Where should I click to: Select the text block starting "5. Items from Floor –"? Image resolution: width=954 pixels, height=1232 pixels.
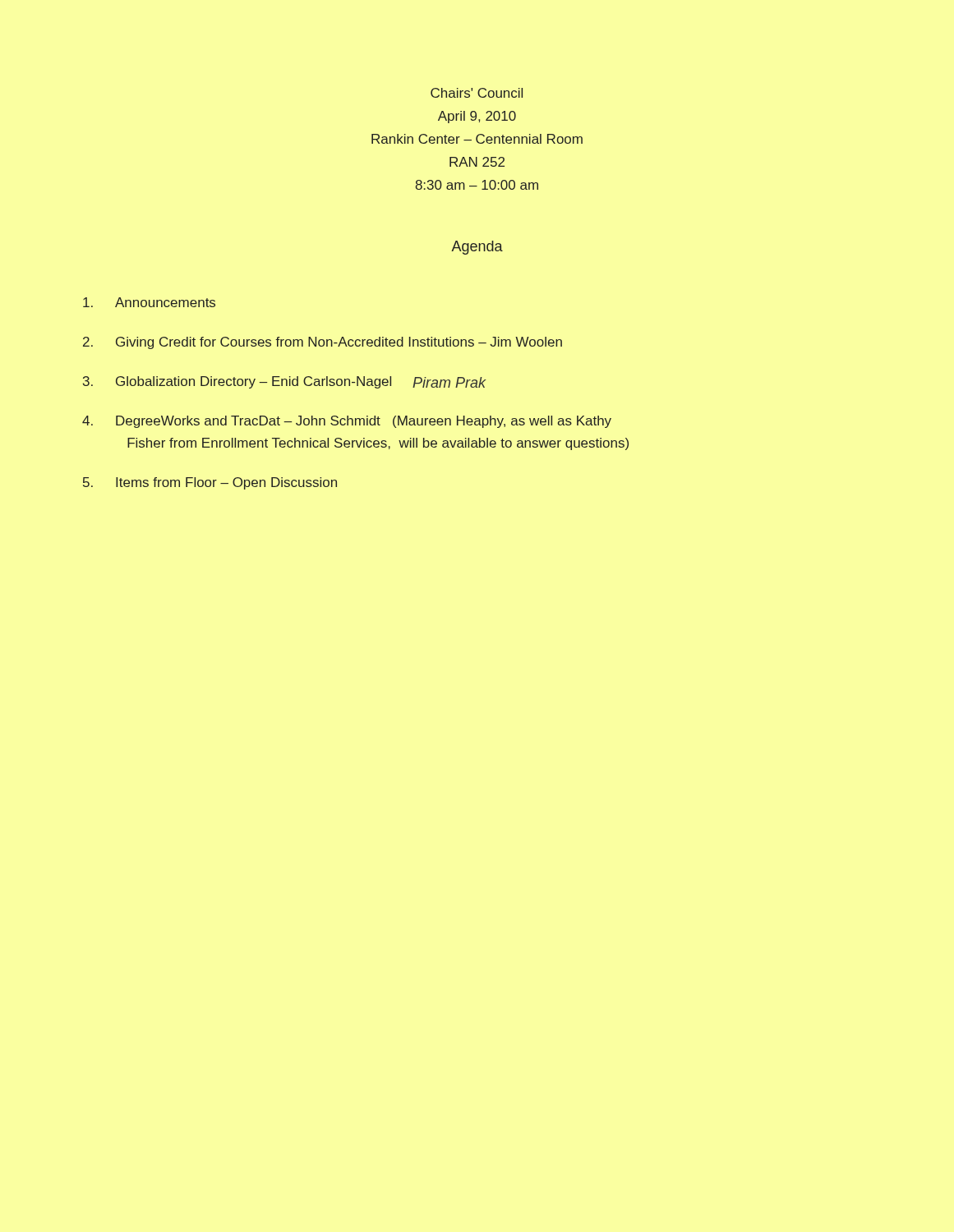click(210, 483)
